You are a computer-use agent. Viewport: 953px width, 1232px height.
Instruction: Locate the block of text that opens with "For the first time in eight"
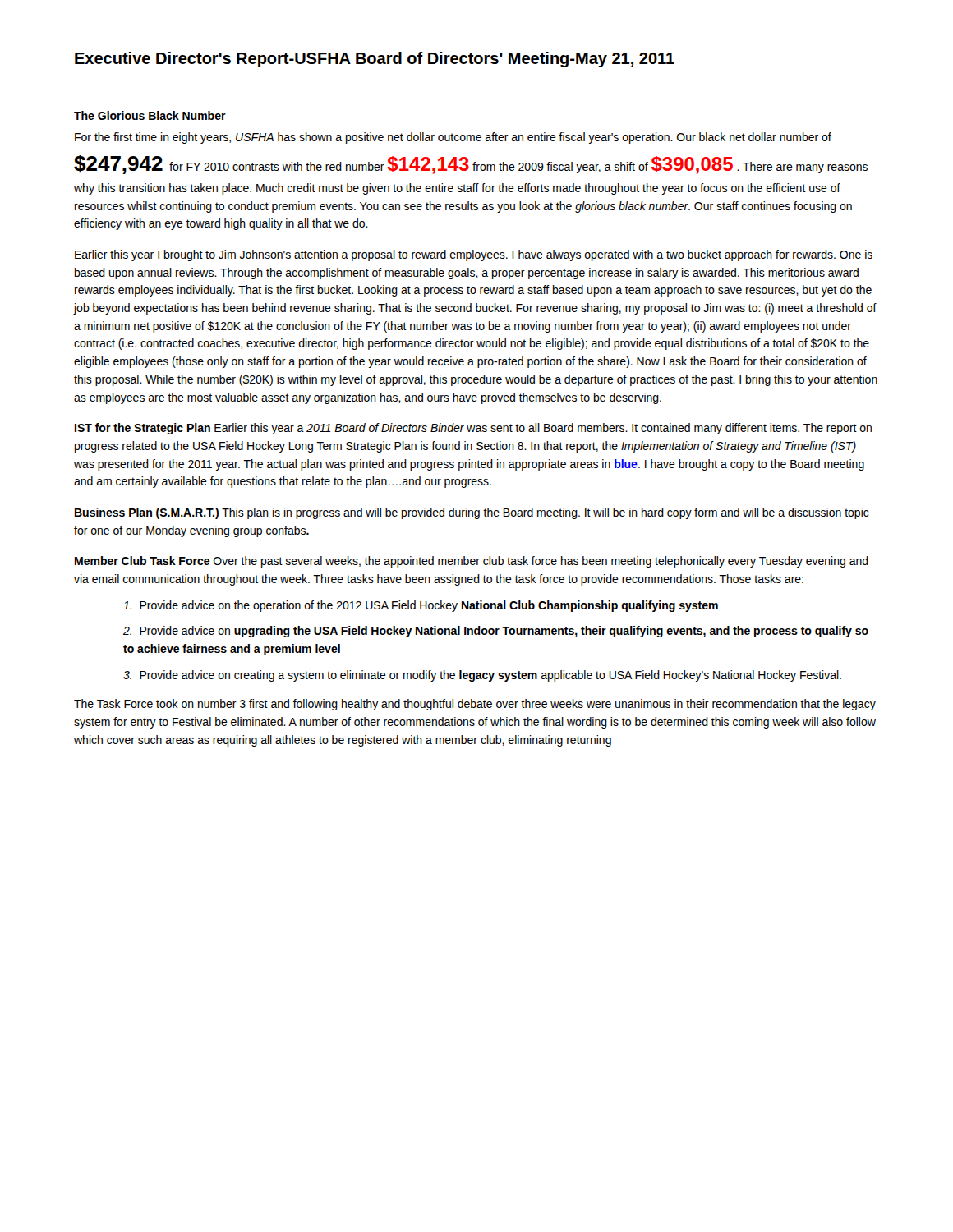[471, 180]
